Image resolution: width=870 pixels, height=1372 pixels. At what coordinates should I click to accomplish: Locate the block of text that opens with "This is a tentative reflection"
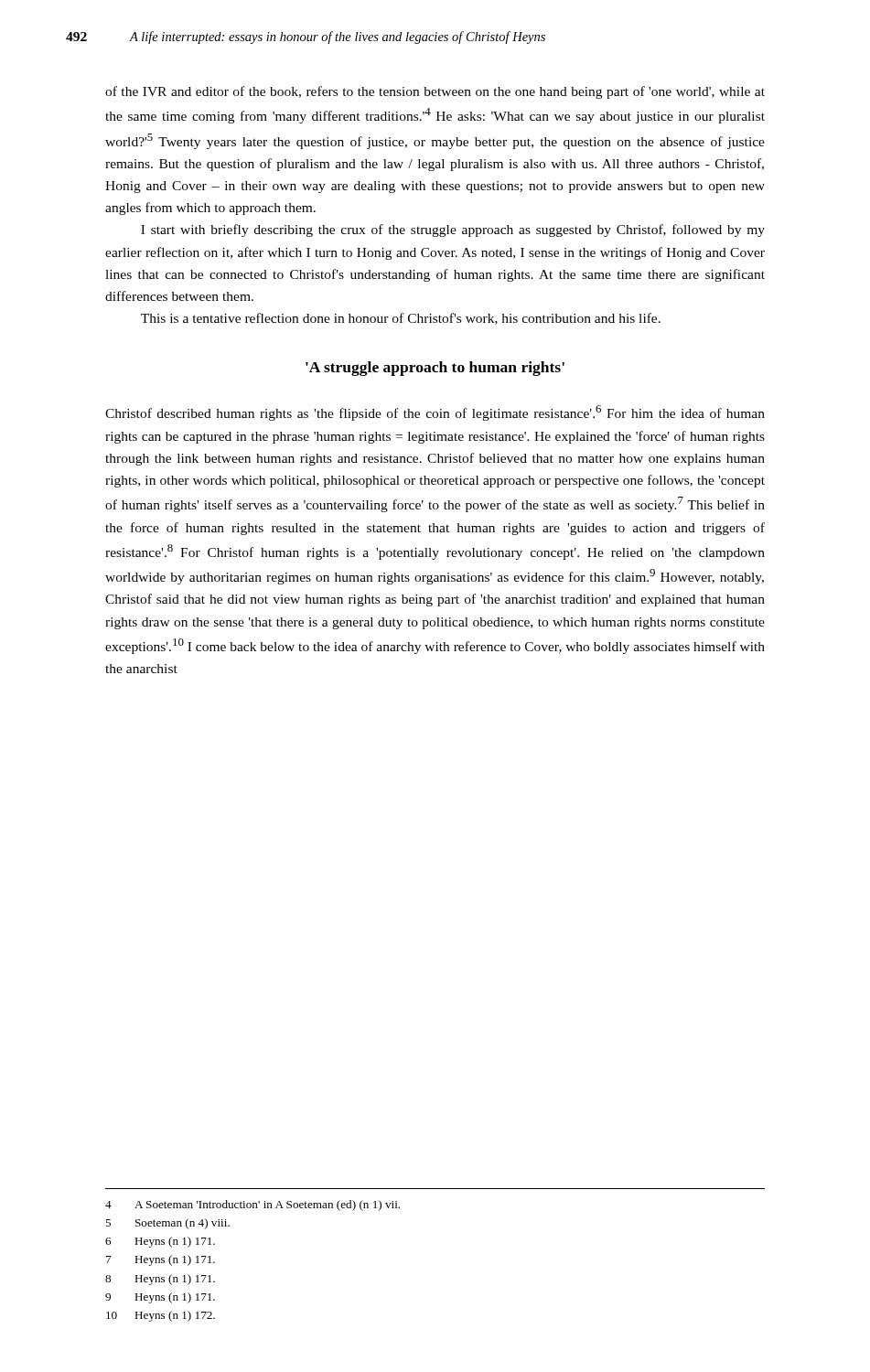click(401, 318)
